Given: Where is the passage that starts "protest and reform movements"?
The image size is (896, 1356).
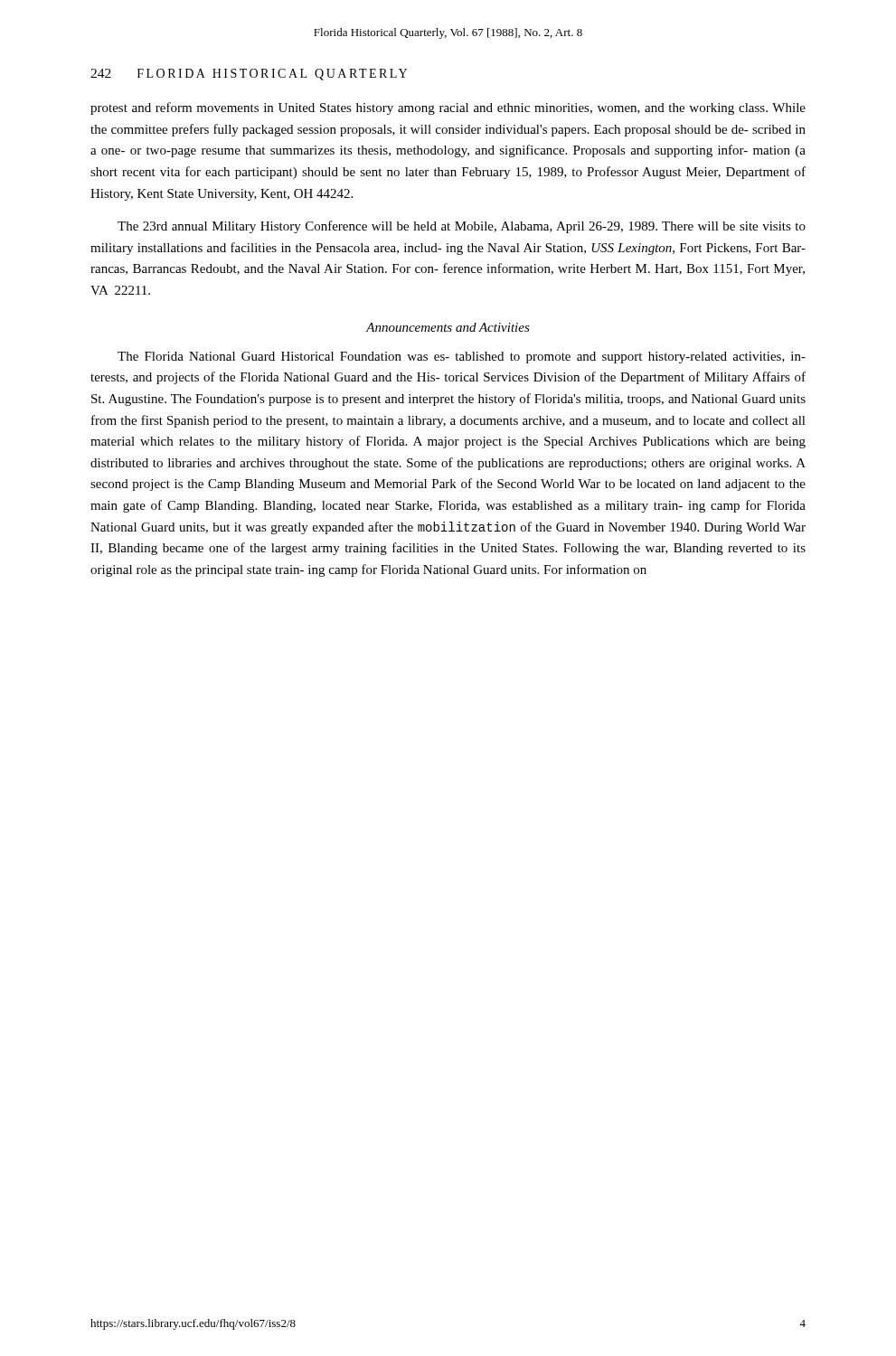Looking at the screenshot, I should (448, 150).
